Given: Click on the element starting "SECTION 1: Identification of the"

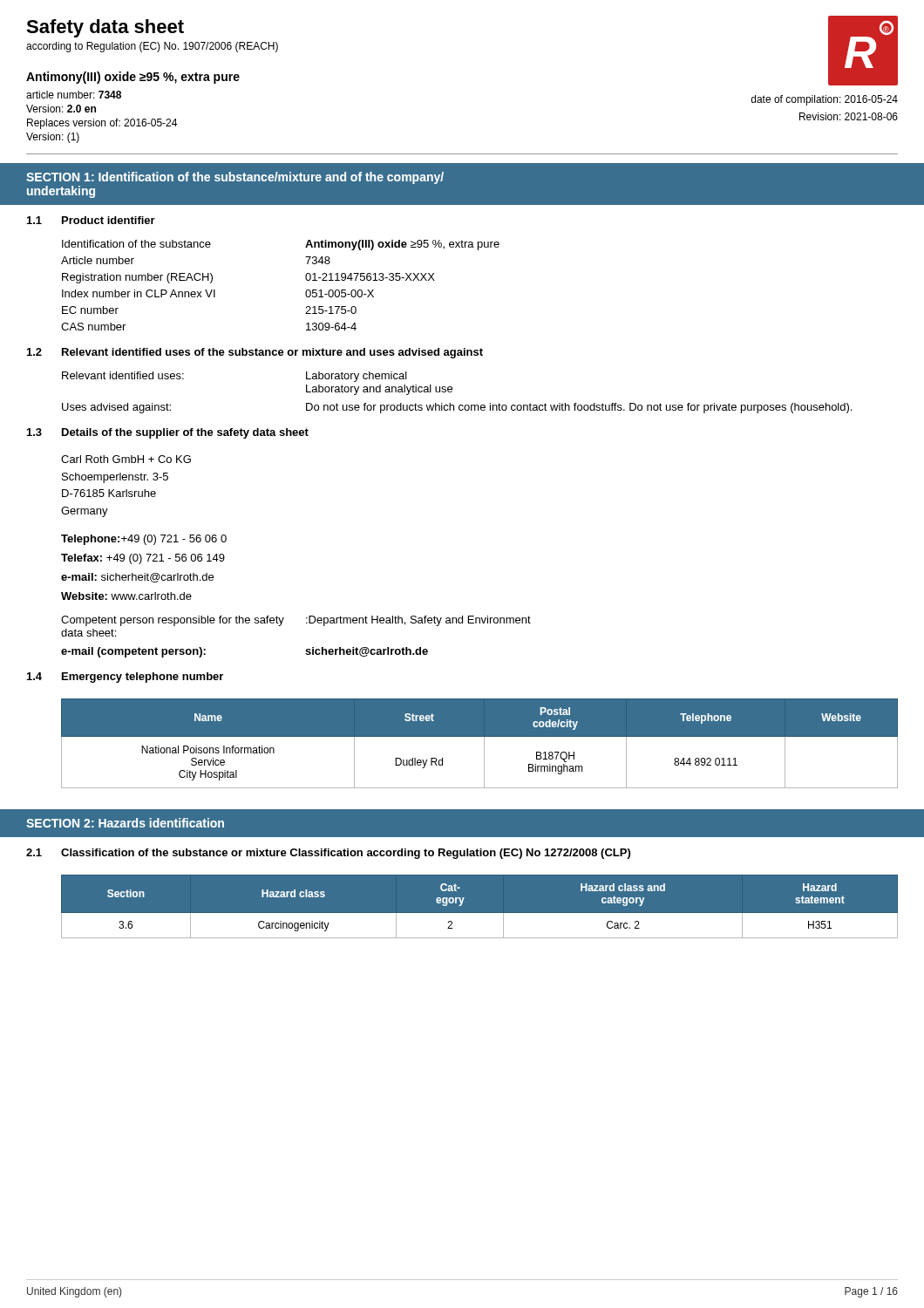Looking at the screenshot, I should point(235,178).
